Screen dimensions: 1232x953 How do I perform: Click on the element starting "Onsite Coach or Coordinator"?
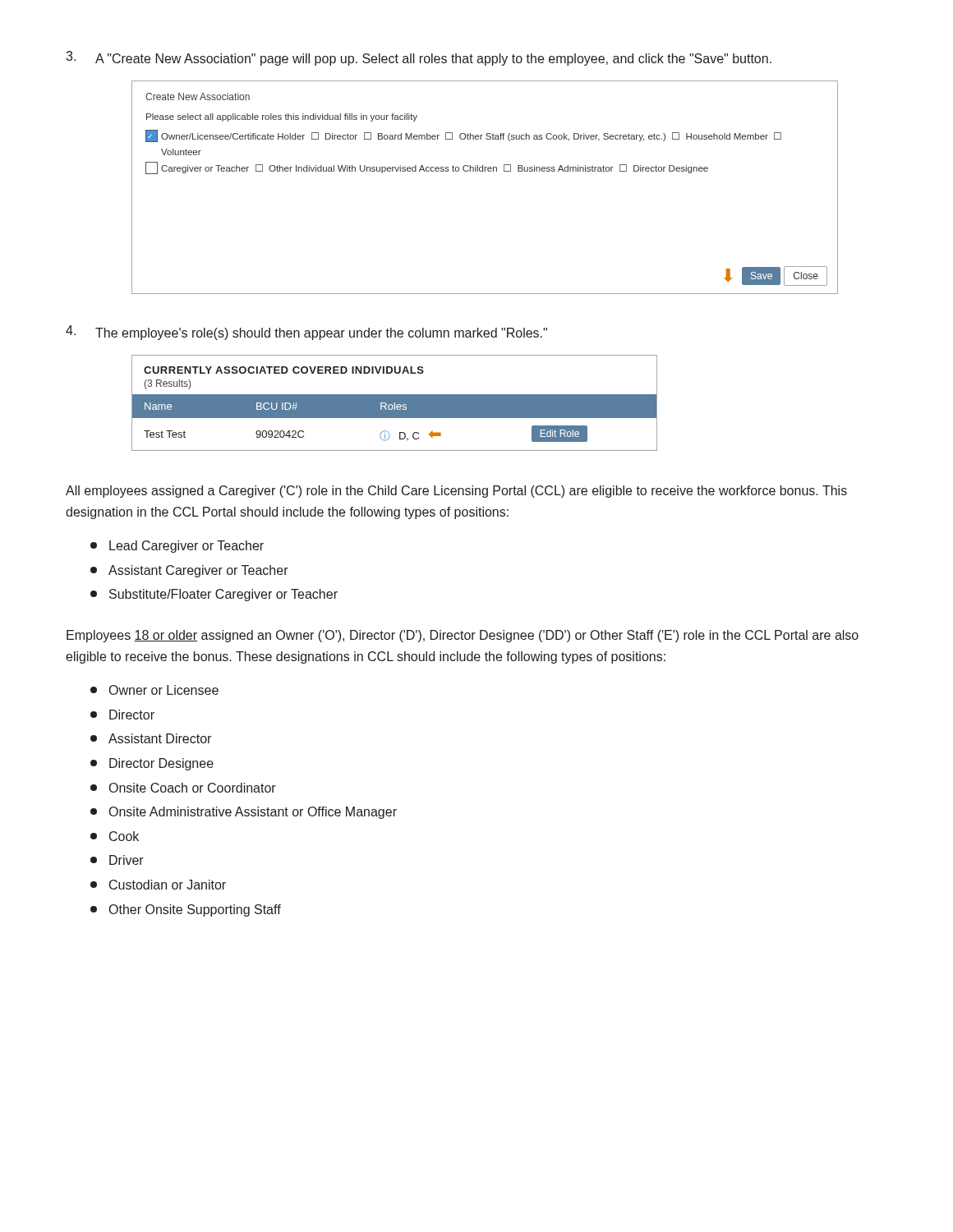point(183,788)
